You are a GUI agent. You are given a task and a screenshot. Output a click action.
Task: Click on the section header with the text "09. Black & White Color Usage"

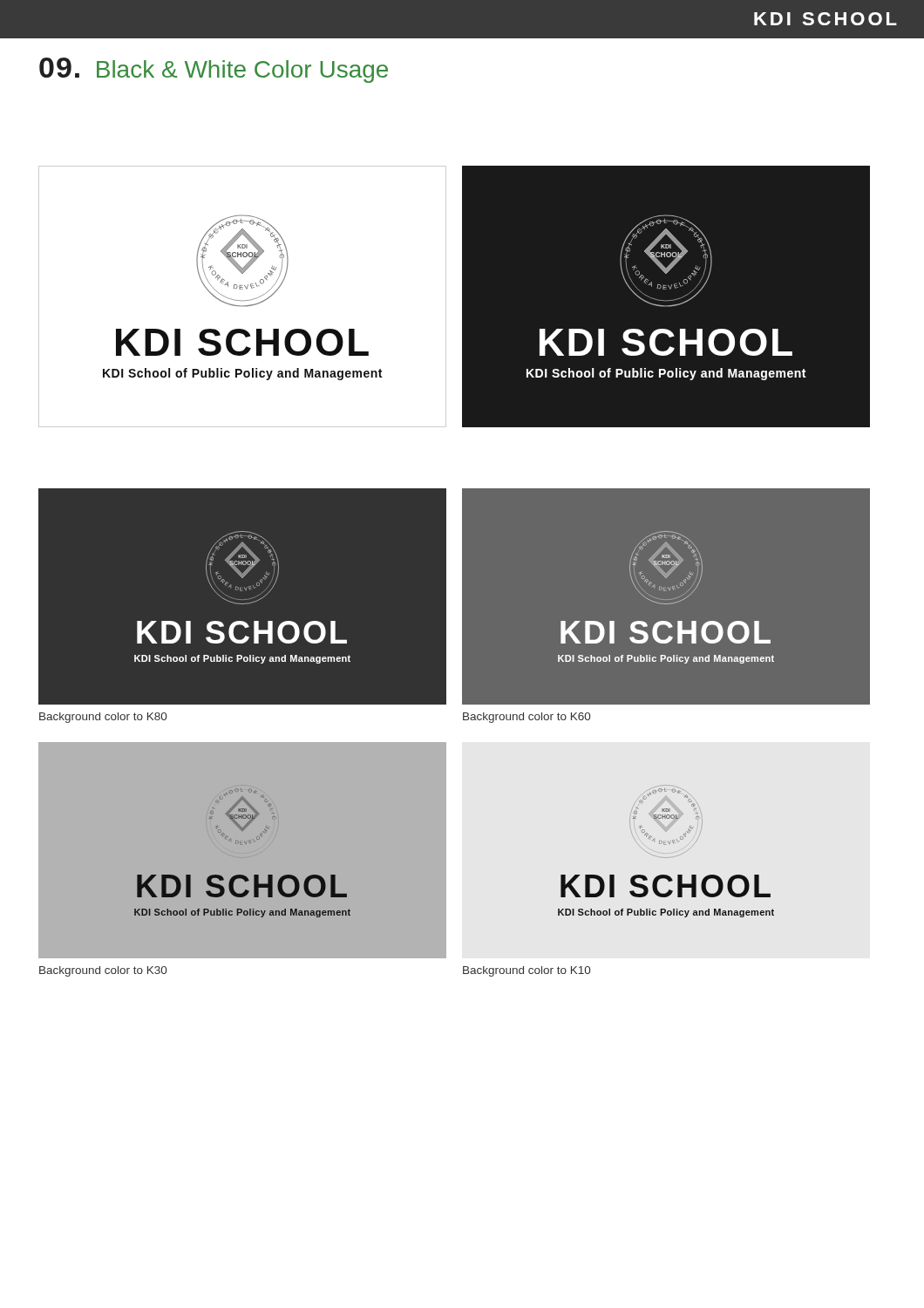pyautogui.click(x=214, y=67)
